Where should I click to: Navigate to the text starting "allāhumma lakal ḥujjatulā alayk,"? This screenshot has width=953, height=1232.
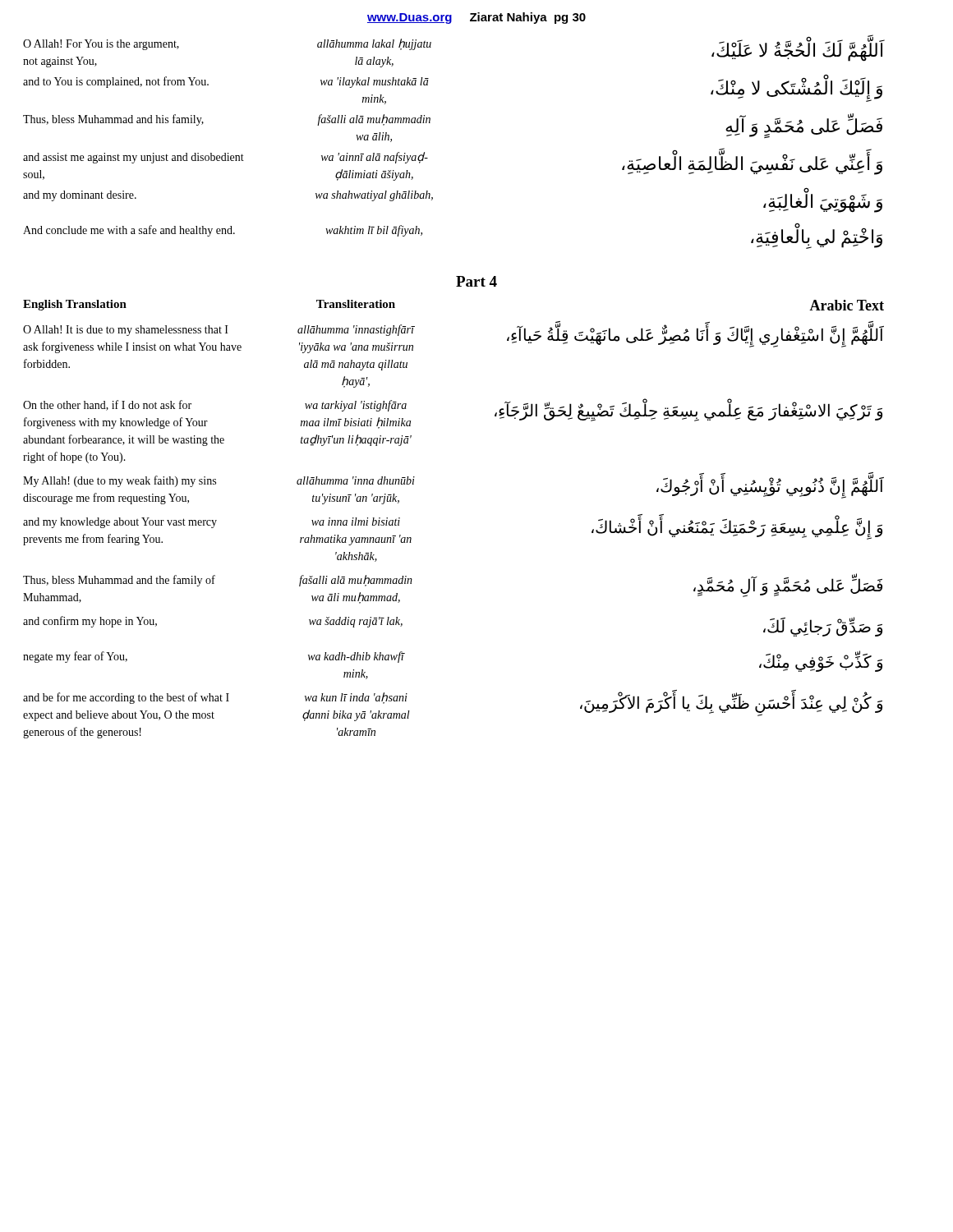pos(374,53)
